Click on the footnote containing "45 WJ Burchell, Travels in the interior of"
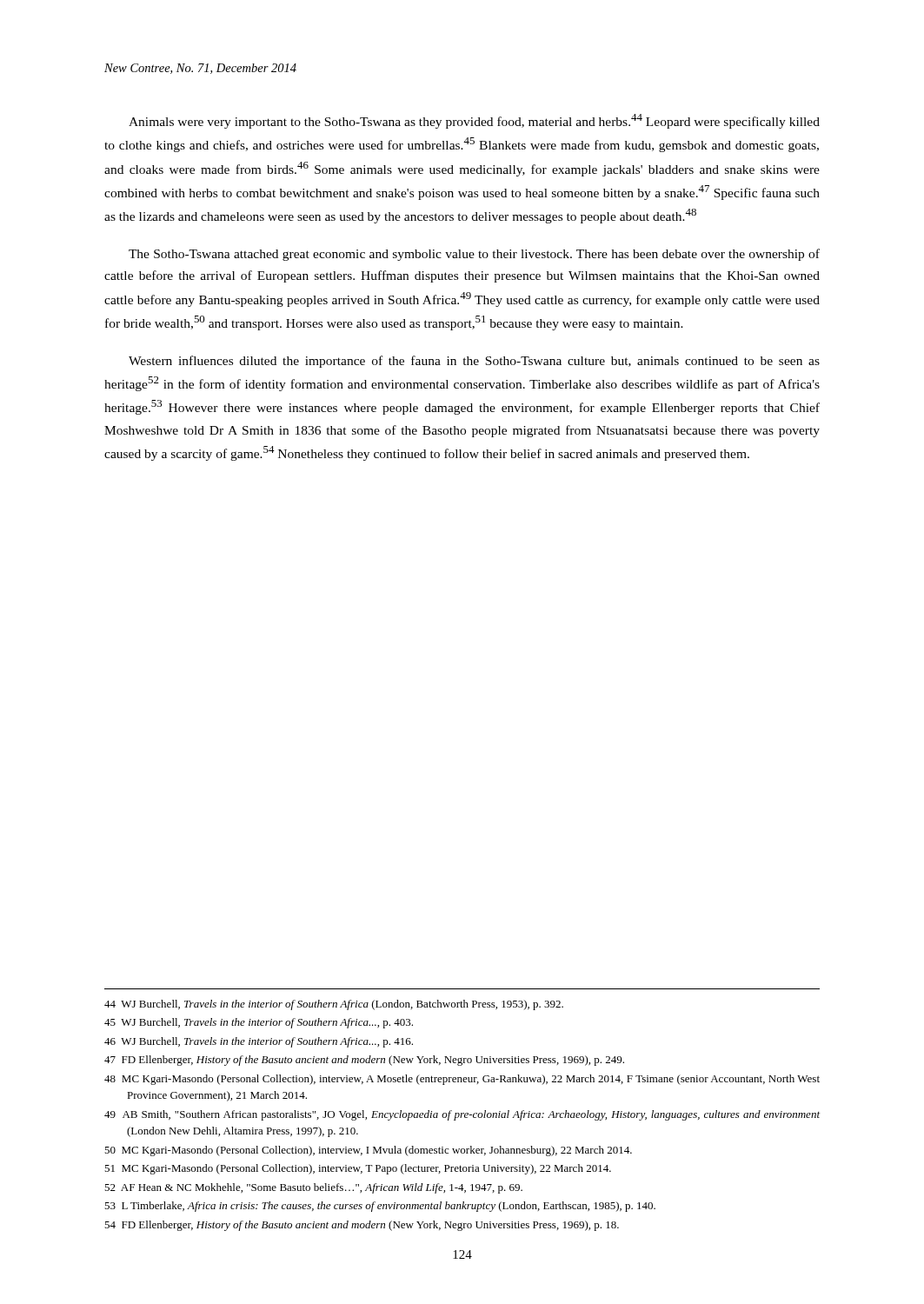This screenshot has height=1304, width=924. point(259,1022)
